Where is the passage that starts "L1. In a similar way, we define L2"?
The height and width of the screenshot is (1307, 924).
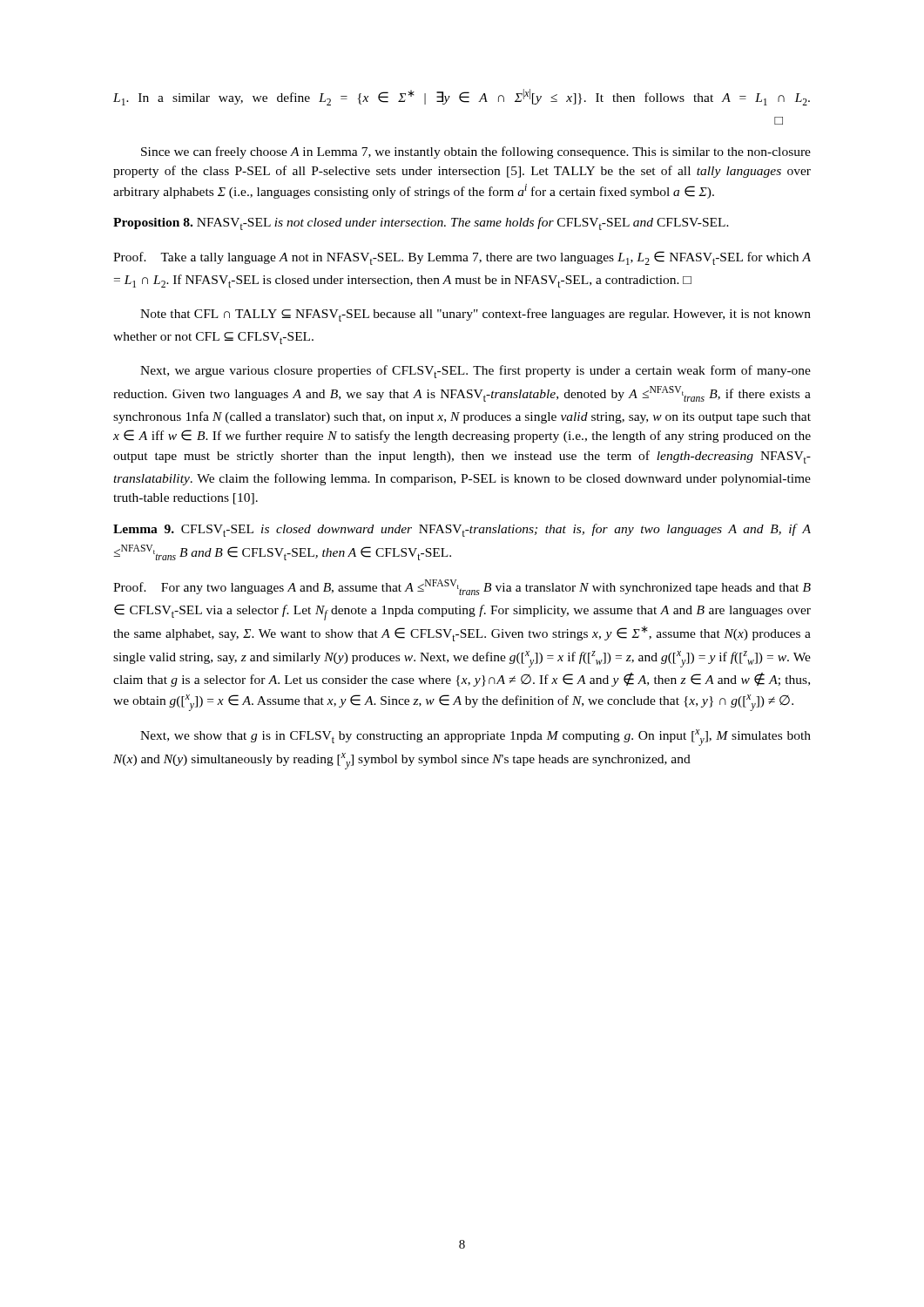point(462,108)
